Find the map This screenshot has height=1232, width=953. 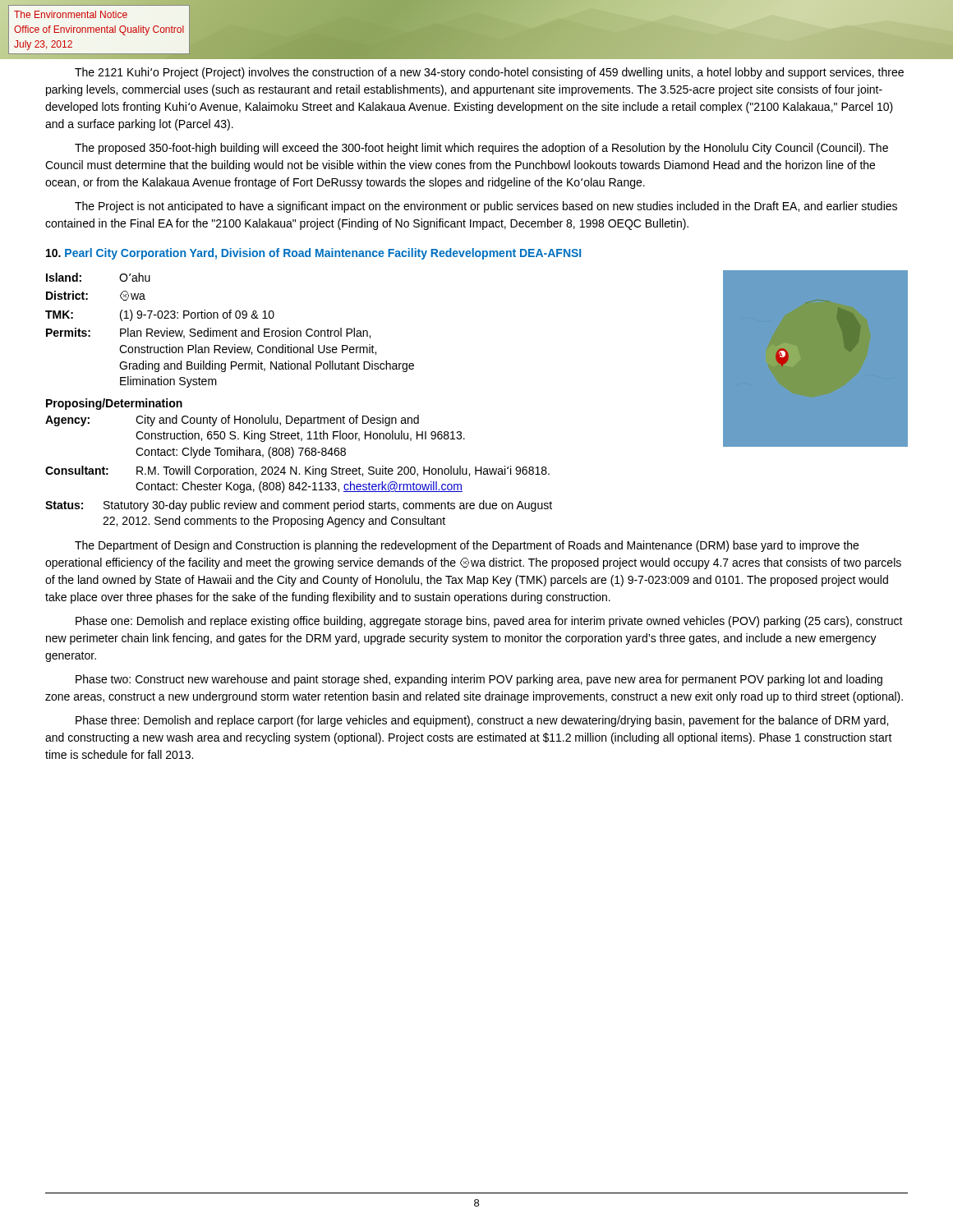[815, 401]
